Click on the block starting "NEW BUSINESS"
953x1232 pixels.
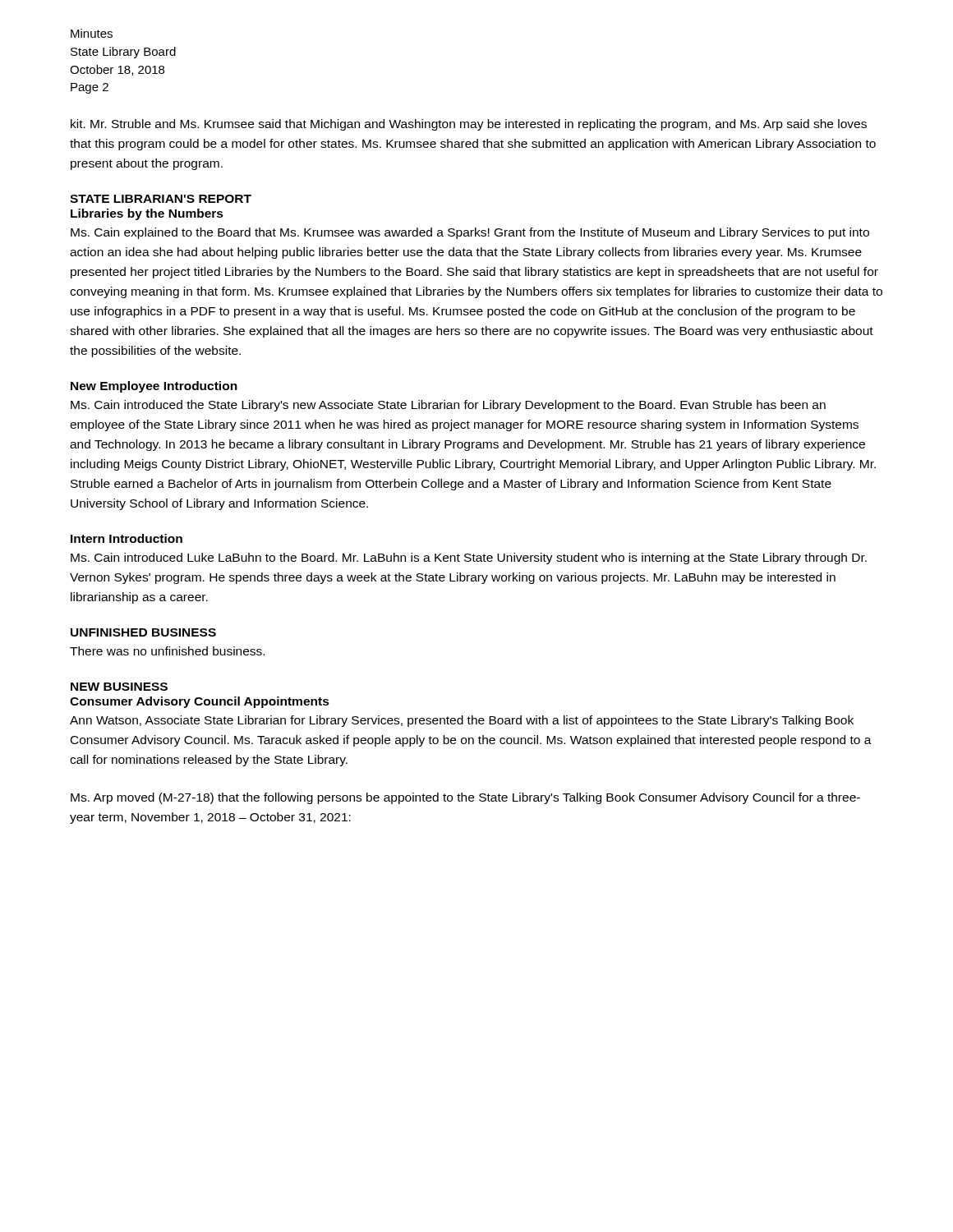119,686
